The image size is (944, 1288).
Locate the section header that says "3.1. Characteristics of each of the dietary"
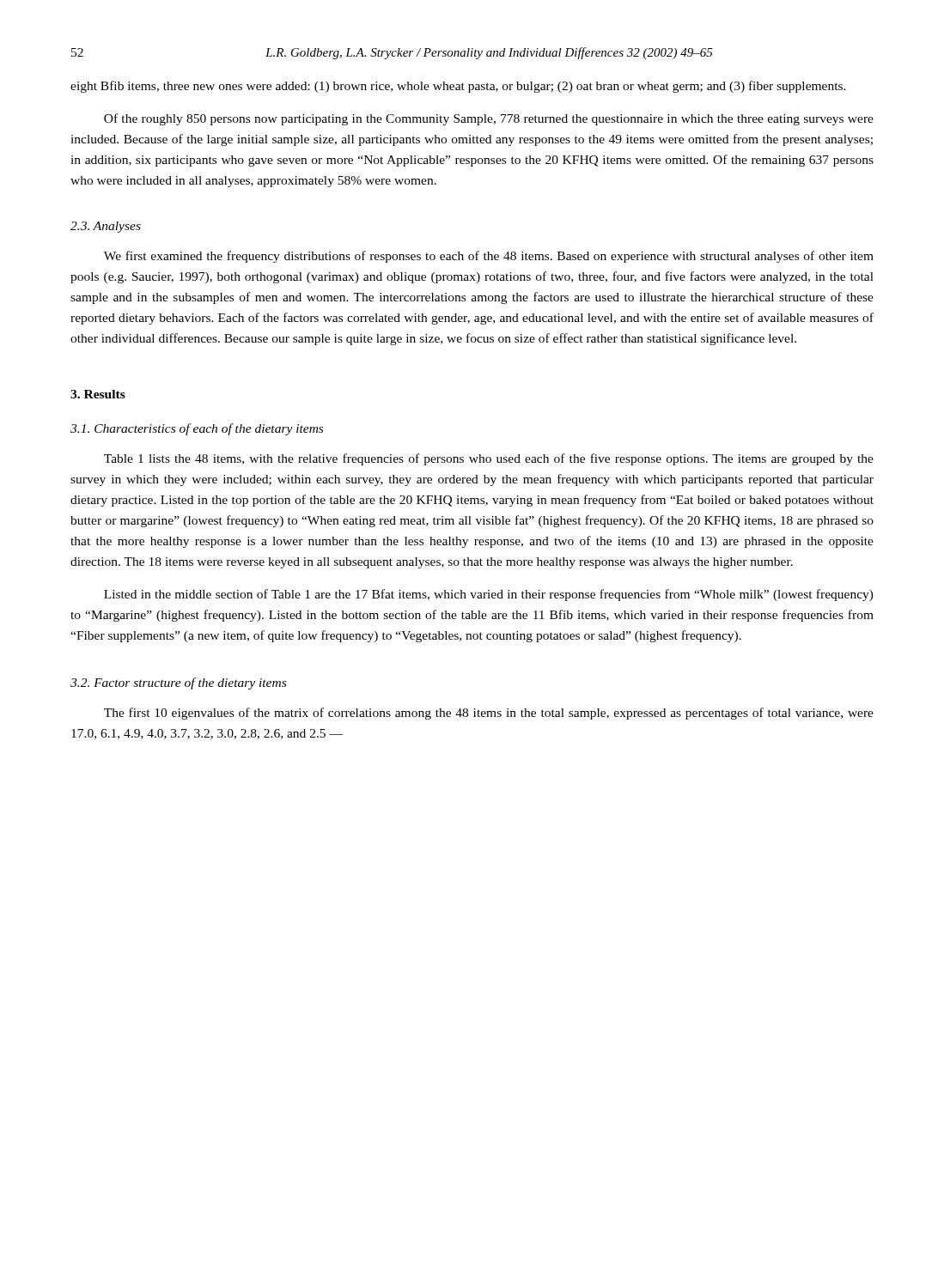[197, 428]
